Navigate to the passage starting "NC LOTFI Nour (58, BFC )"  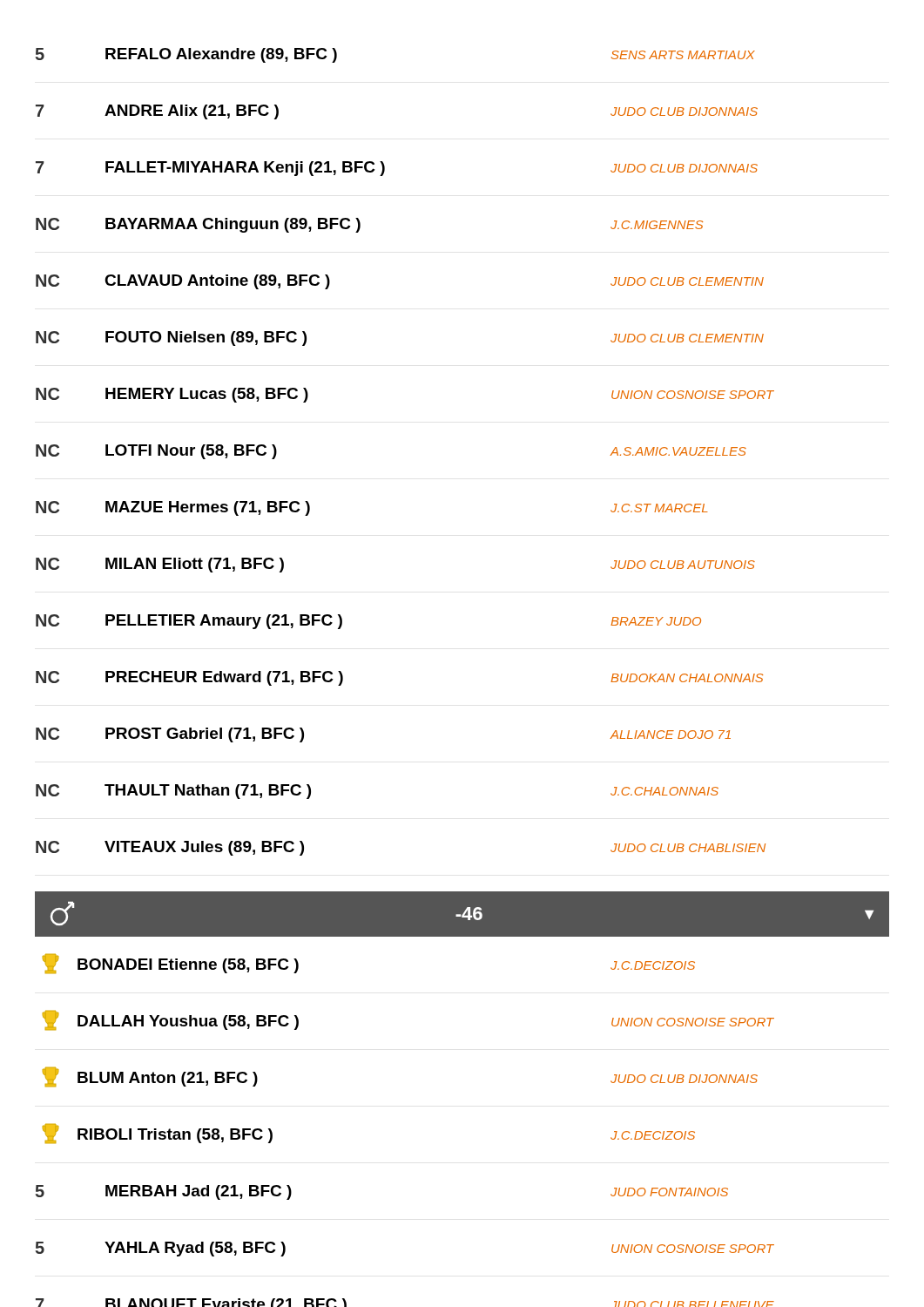pyautogui.click(x=192, y=452)
